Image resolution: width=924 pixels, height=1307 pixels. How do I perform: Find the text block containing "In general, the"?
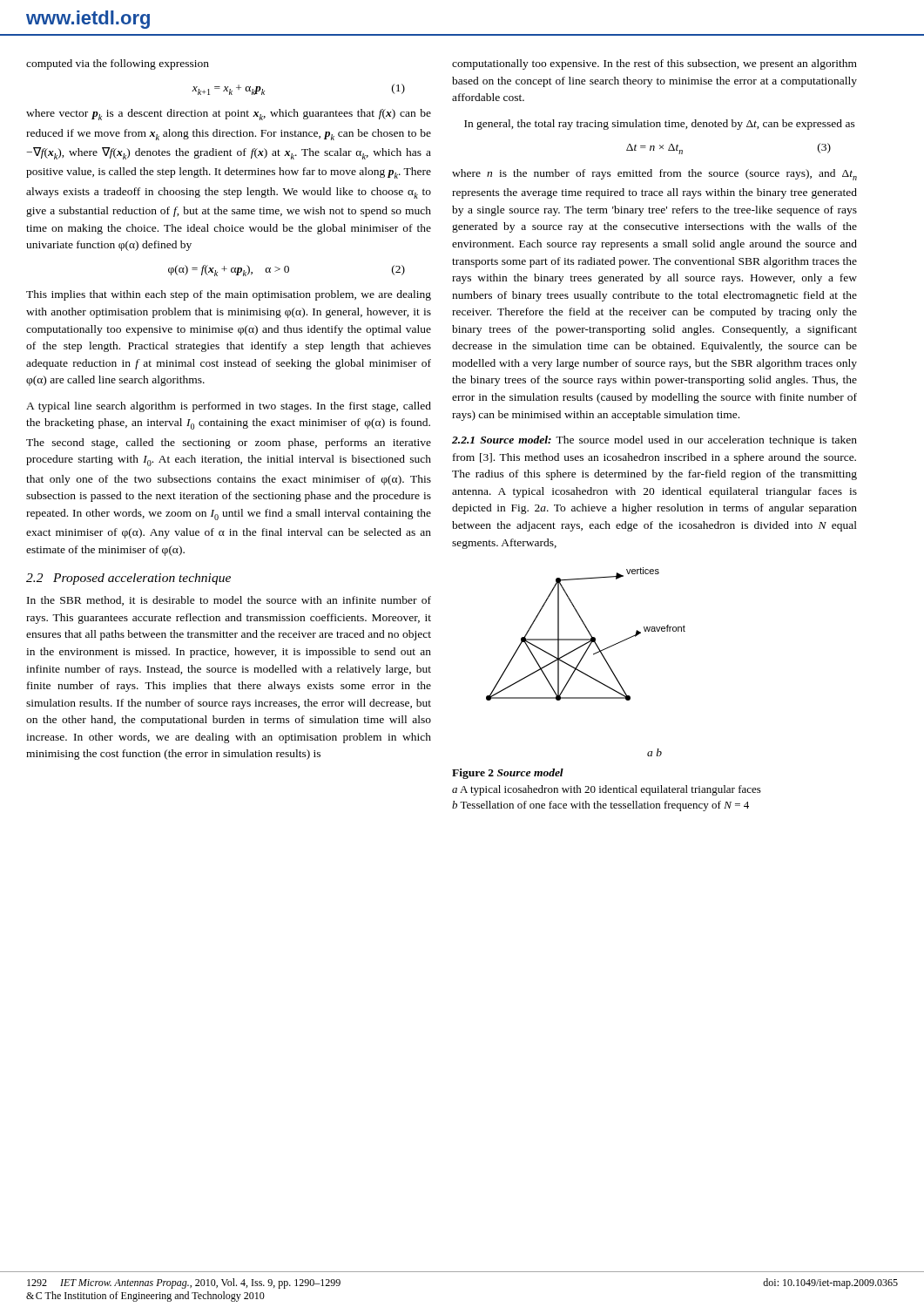pyautogui.click(x=653, y=123)
